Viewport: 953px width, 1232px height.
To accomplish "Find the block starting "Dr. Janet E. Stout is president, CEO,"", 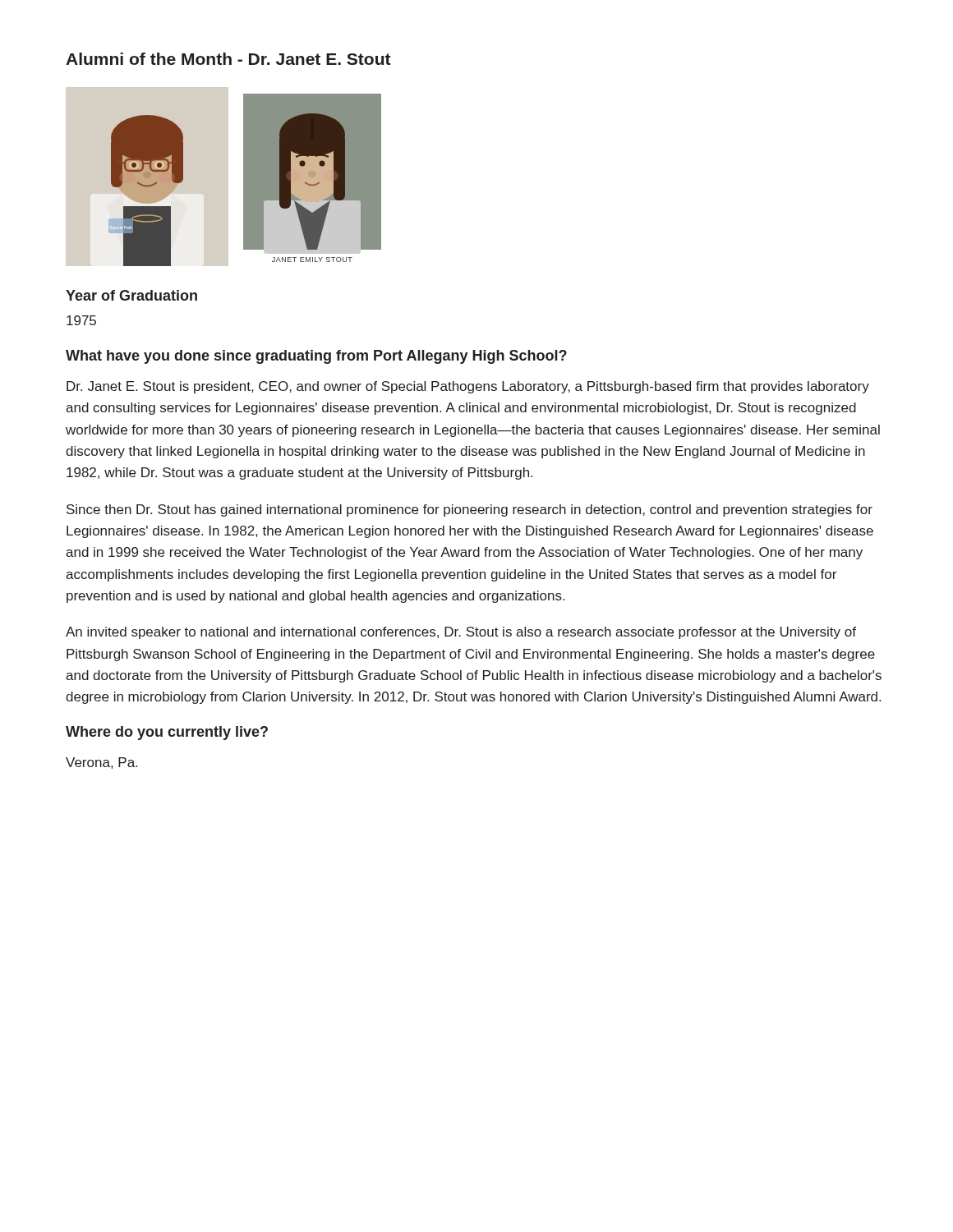I will tap(473, 430).
